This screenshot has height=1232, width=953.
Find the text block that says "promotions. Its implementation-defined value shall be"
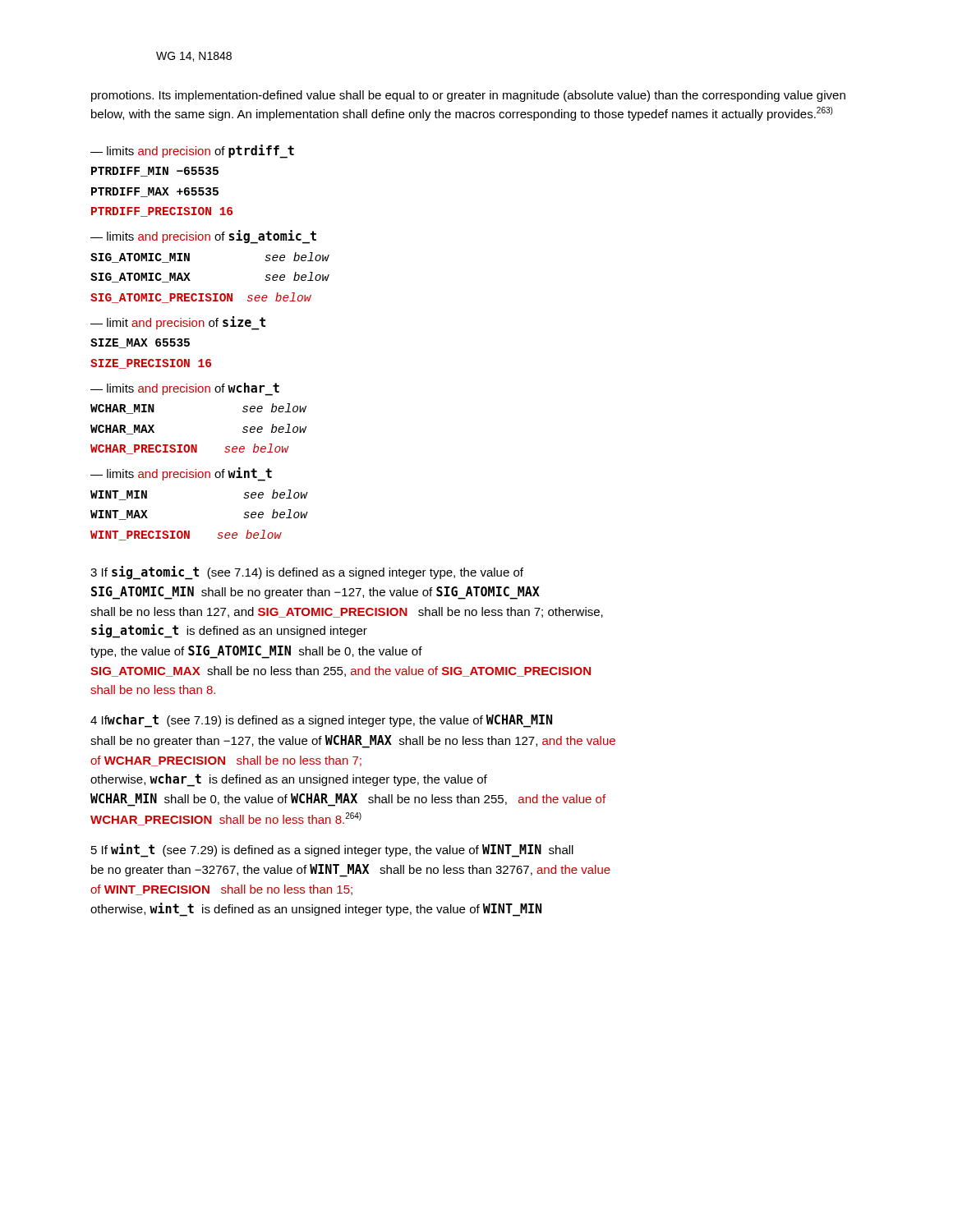pos(468,104)
